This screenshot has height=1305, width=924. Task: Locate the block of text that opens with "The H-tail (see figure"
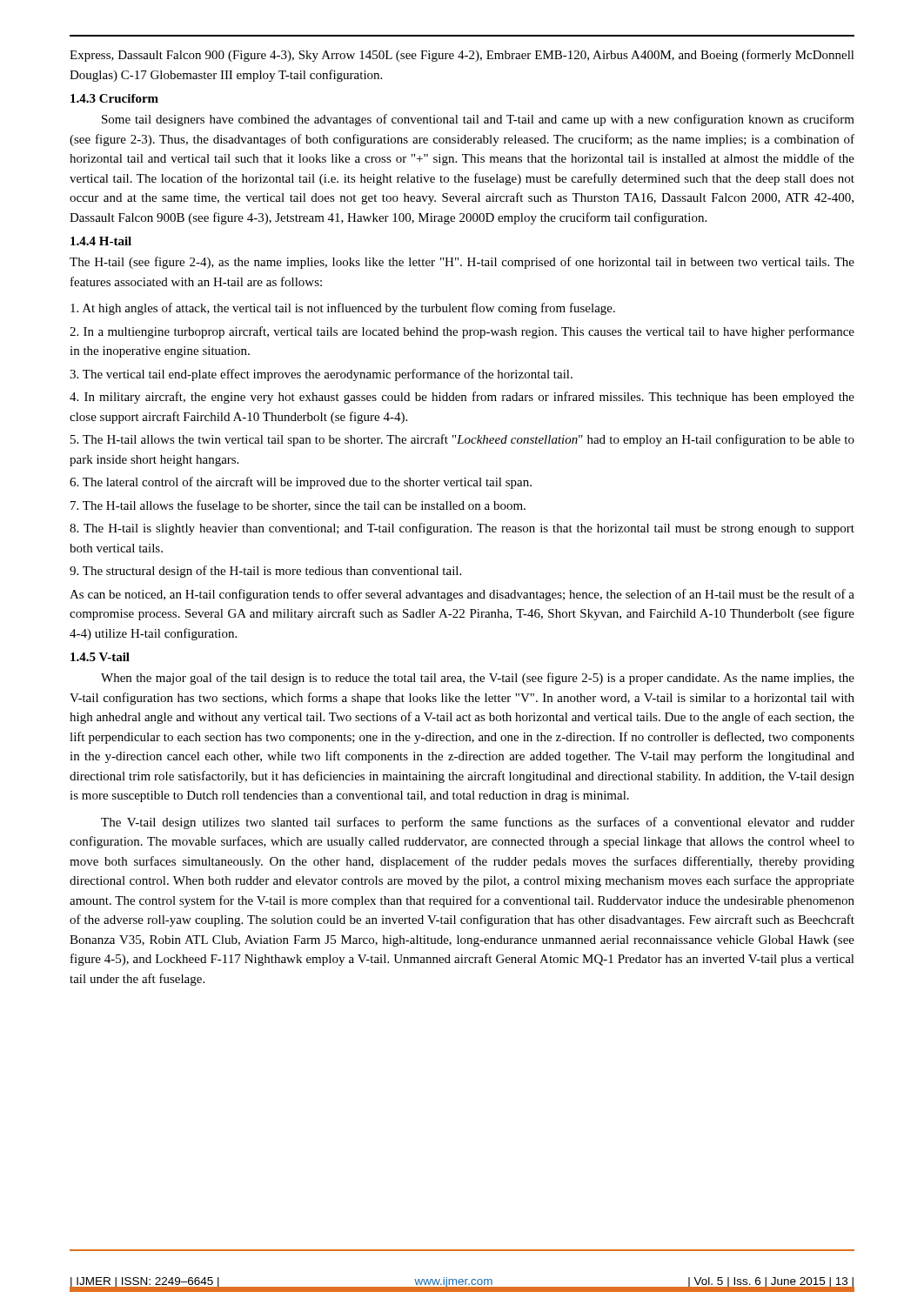462,272
